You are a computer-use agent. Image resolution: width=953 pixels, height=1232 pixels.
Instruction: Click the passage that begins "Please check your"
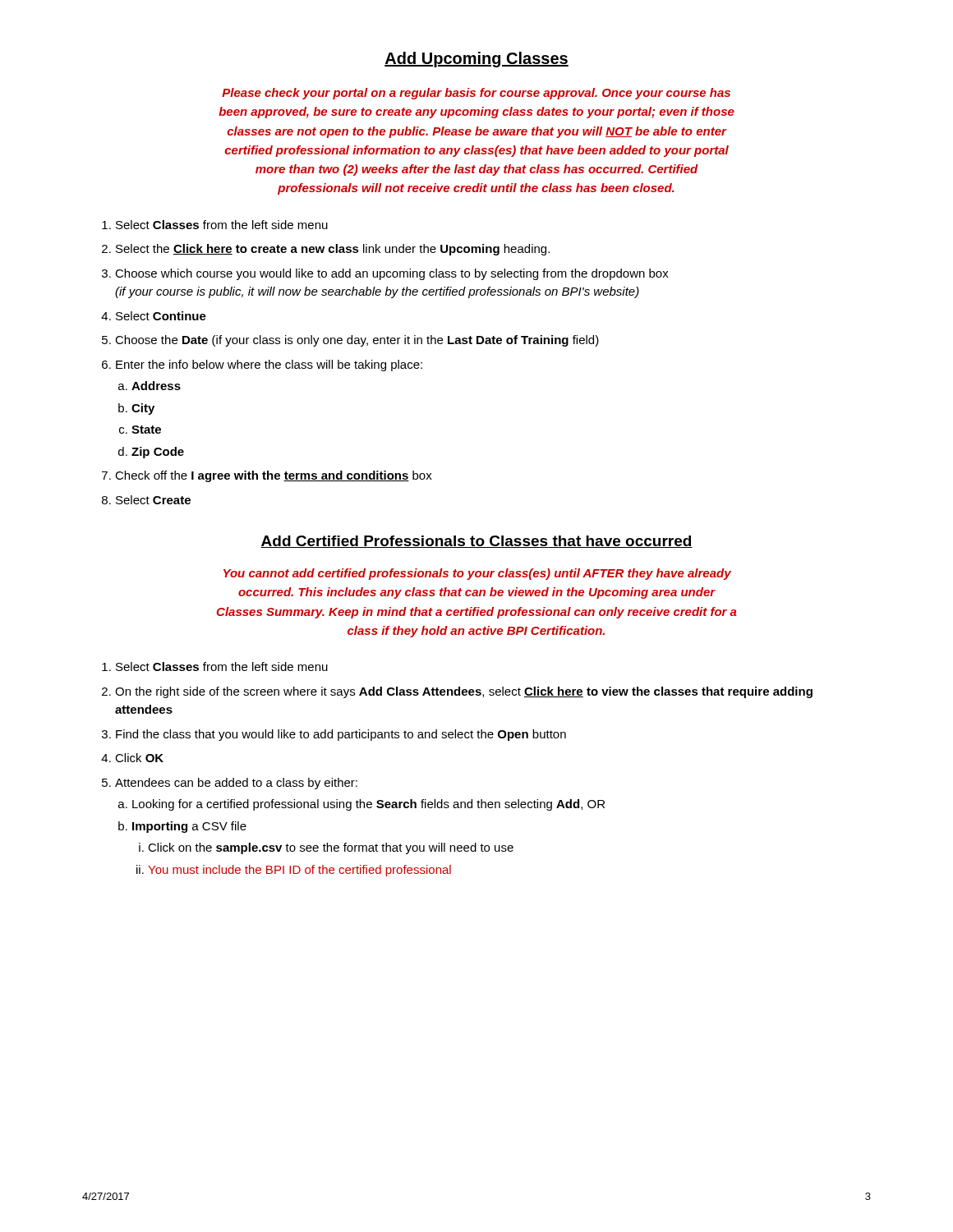point(476,140)
